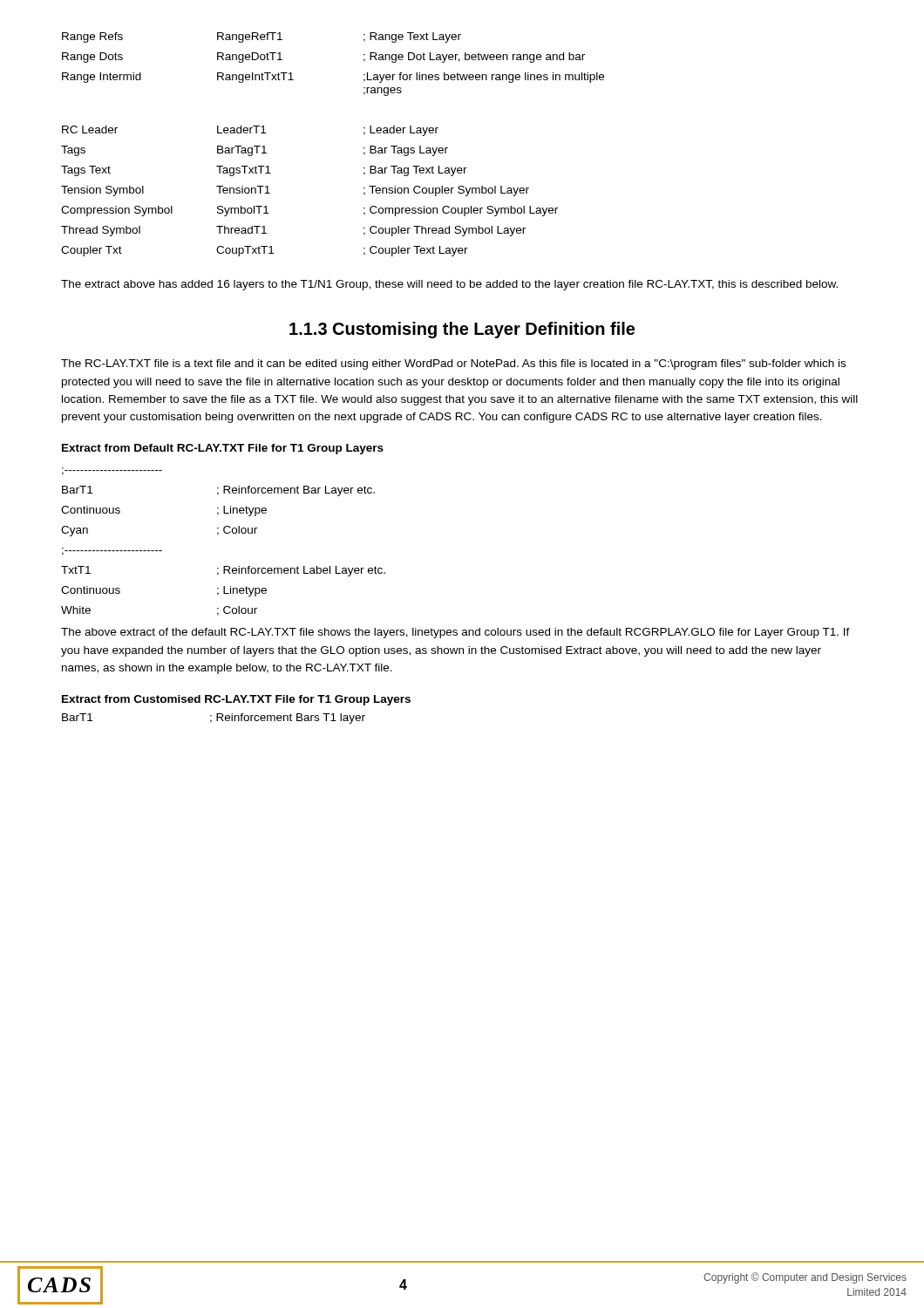Find the block on this page that starts "The above extract of the default RC-LAY.TXT"
This screenshot has width=924, height=1308.
point(455,650)
